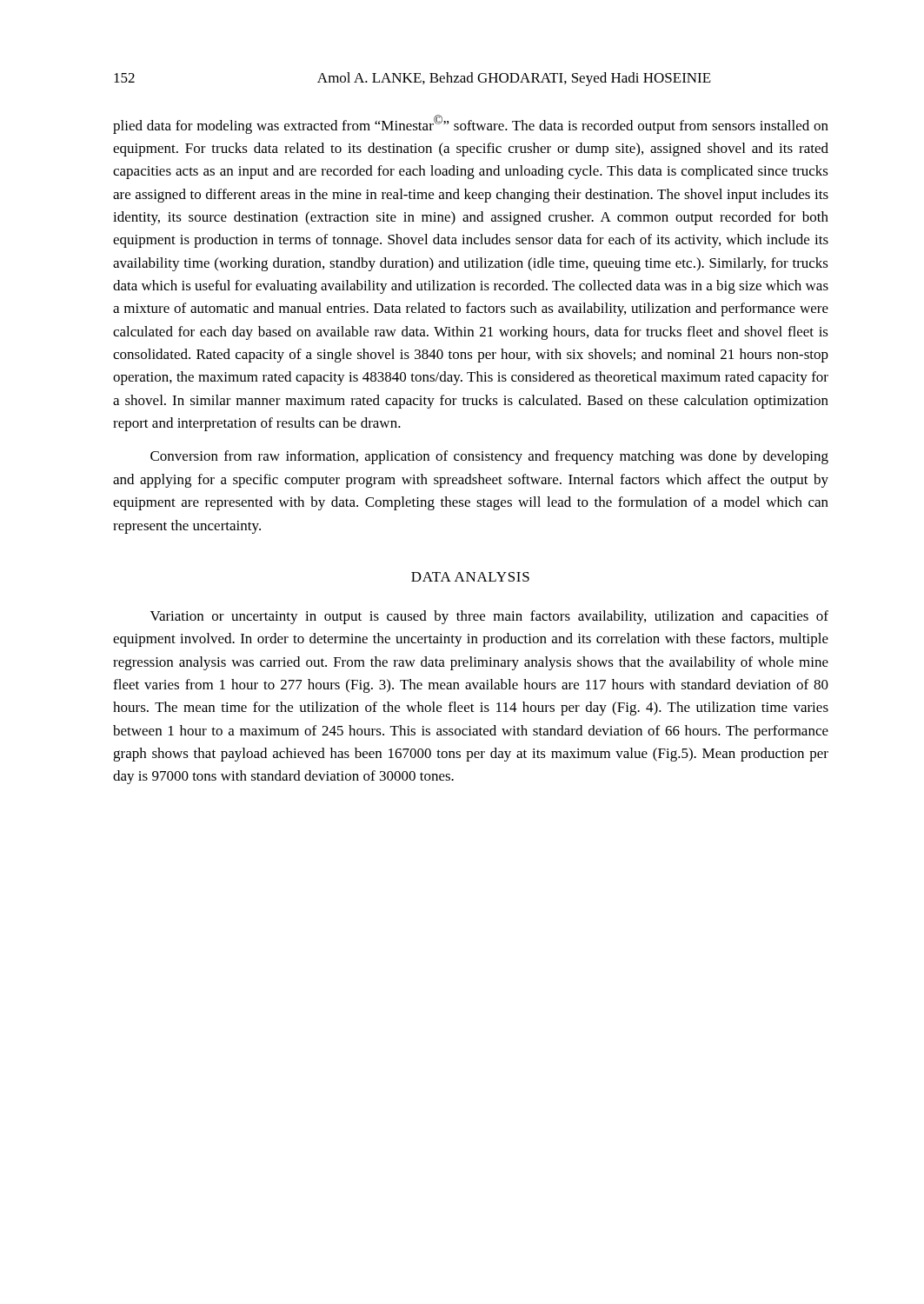Image resolution: width=924 pixels, height=1304 pixels.
Task: Locate the text block that reads "Variation or uncertainty in output"
Action: pos(471,696)
